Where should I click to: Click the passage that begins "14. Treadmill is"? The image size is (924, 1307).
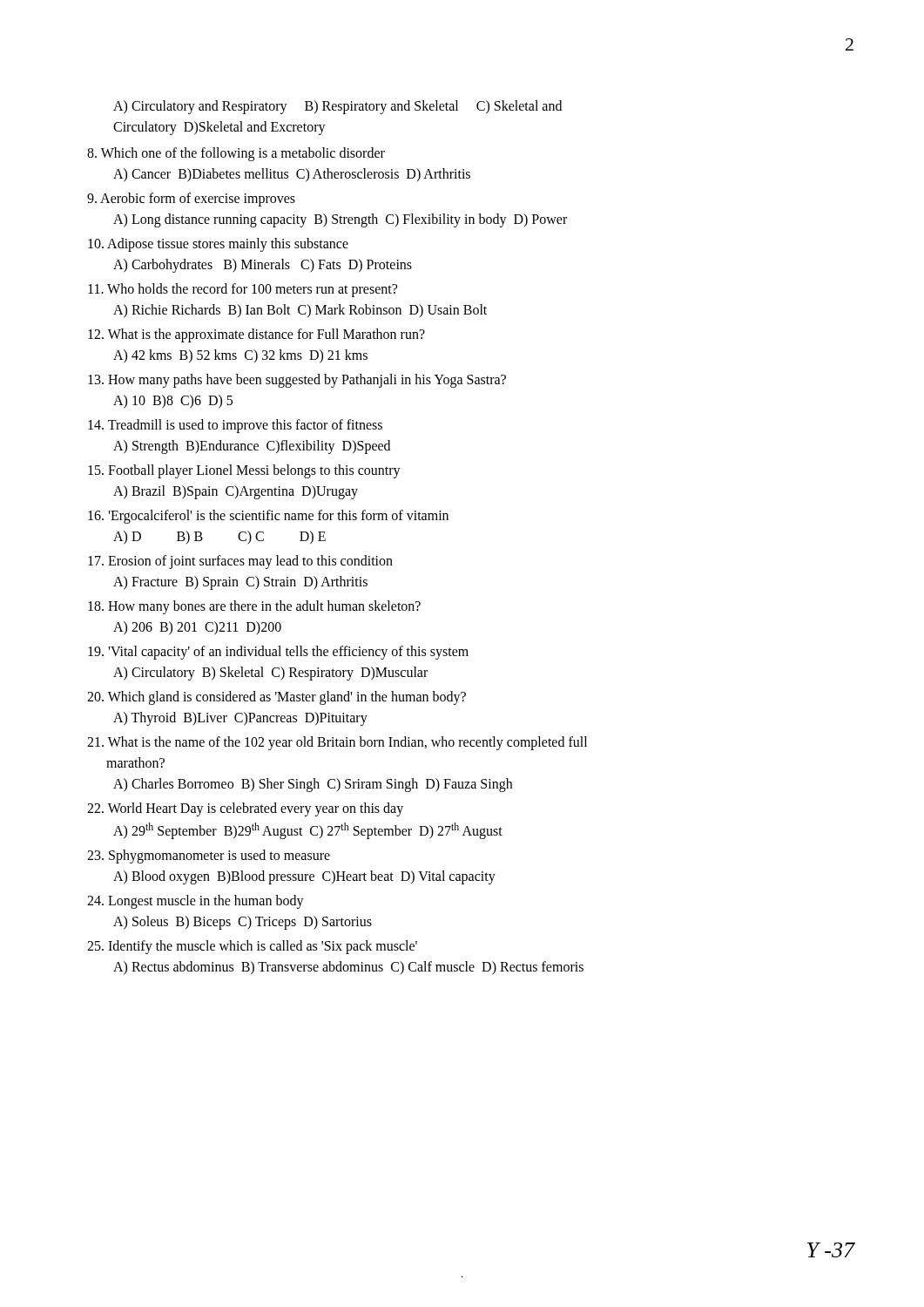[235, 426]
